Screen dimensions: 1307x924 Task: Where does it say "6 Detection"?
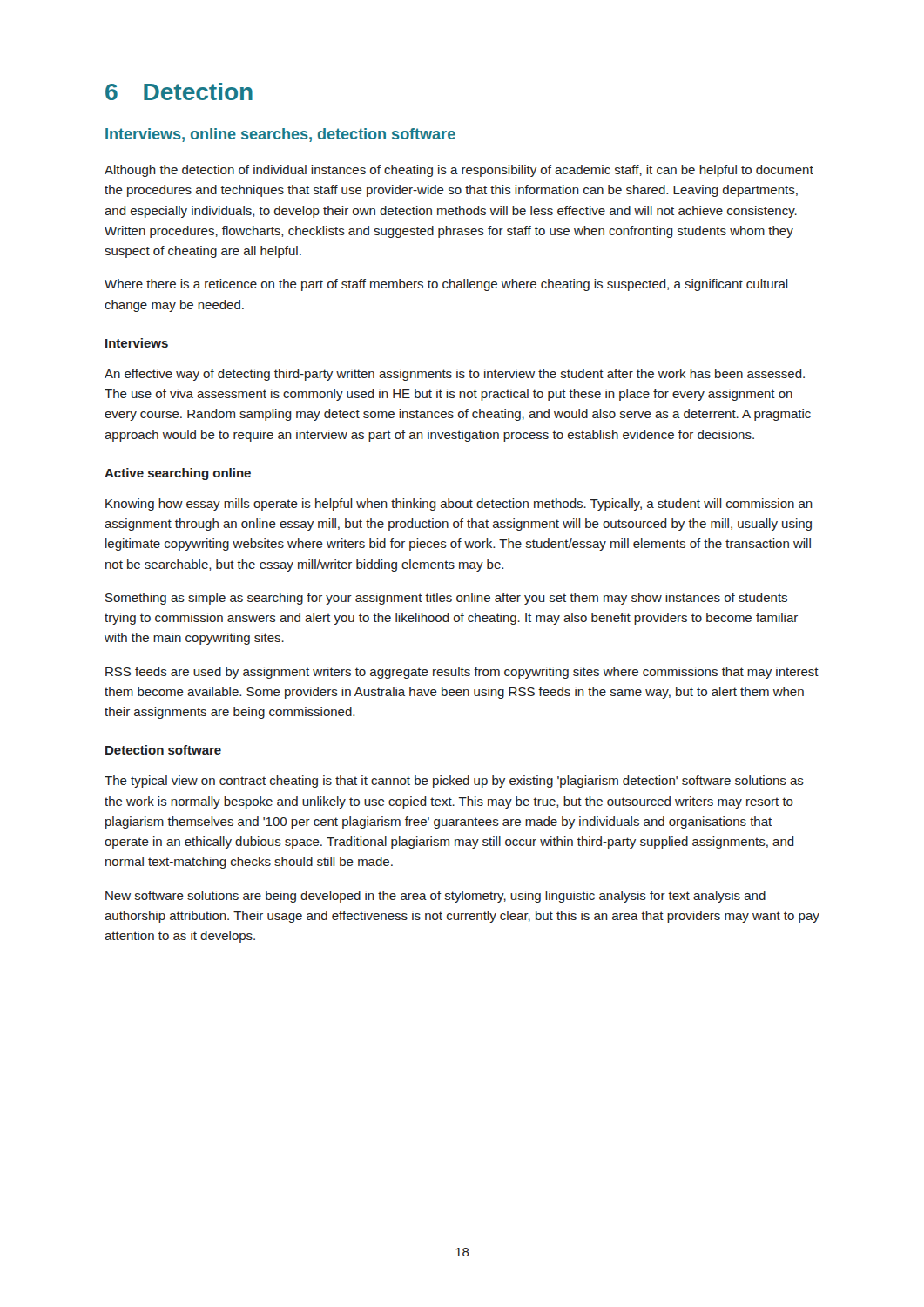(x=179, y=92)
